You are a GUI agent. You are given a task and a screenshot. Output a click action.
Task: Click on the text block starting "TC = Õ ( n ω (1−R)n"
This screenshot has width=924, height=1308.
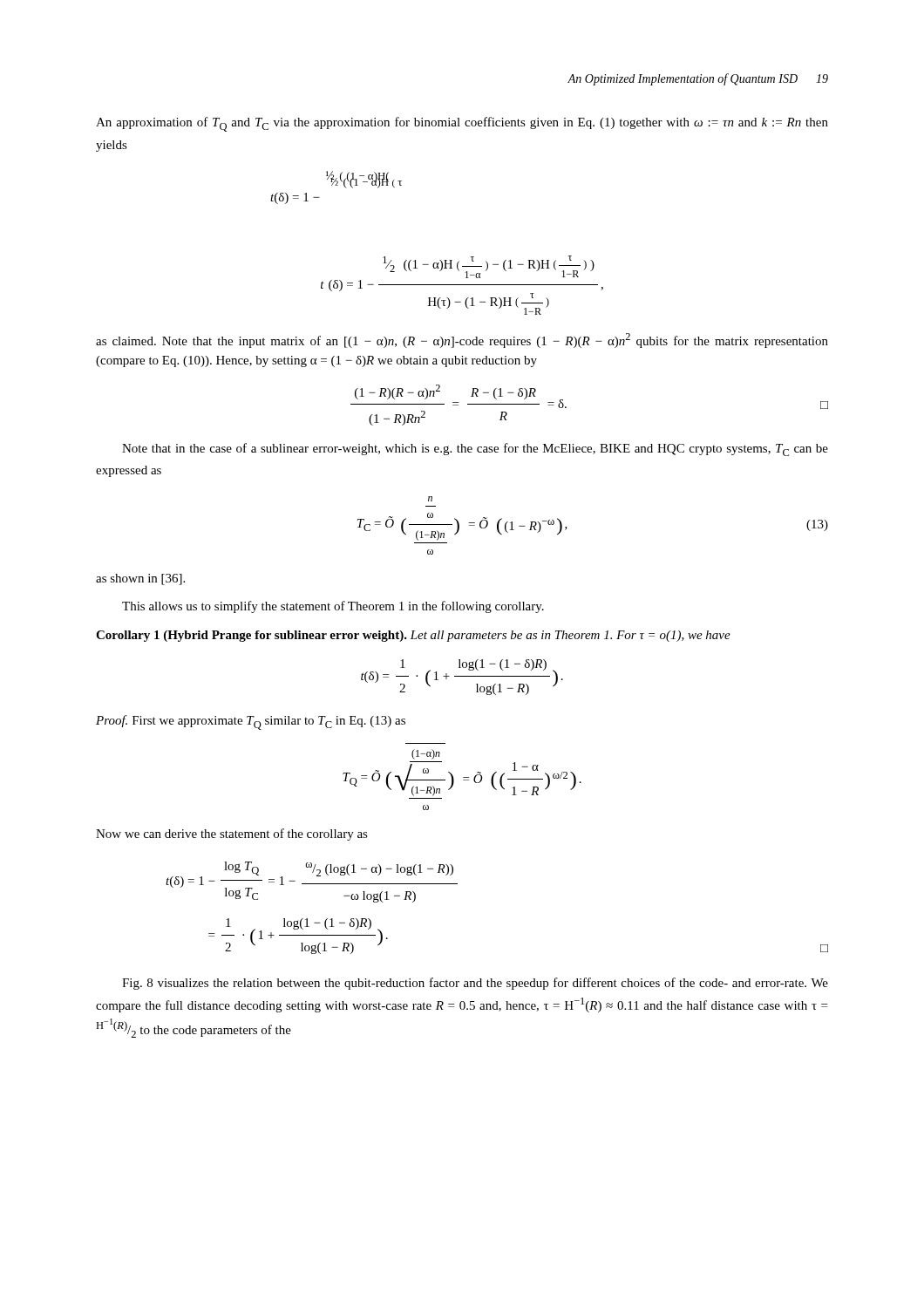tap(430, 499)
